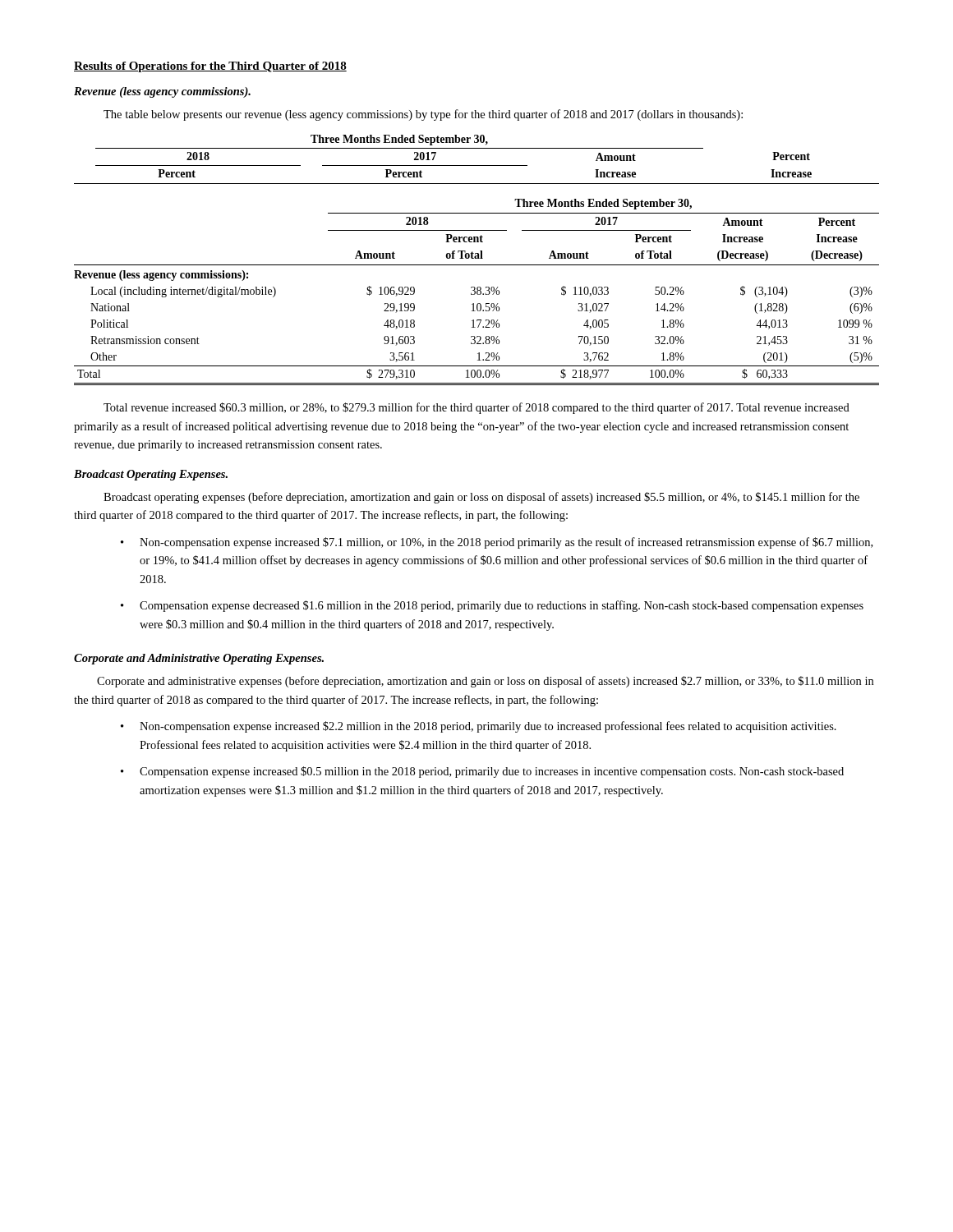Screen dimensions: 1232x953
Task: Select the table that reads "Three Months Ended"
Action: point(476,259)
